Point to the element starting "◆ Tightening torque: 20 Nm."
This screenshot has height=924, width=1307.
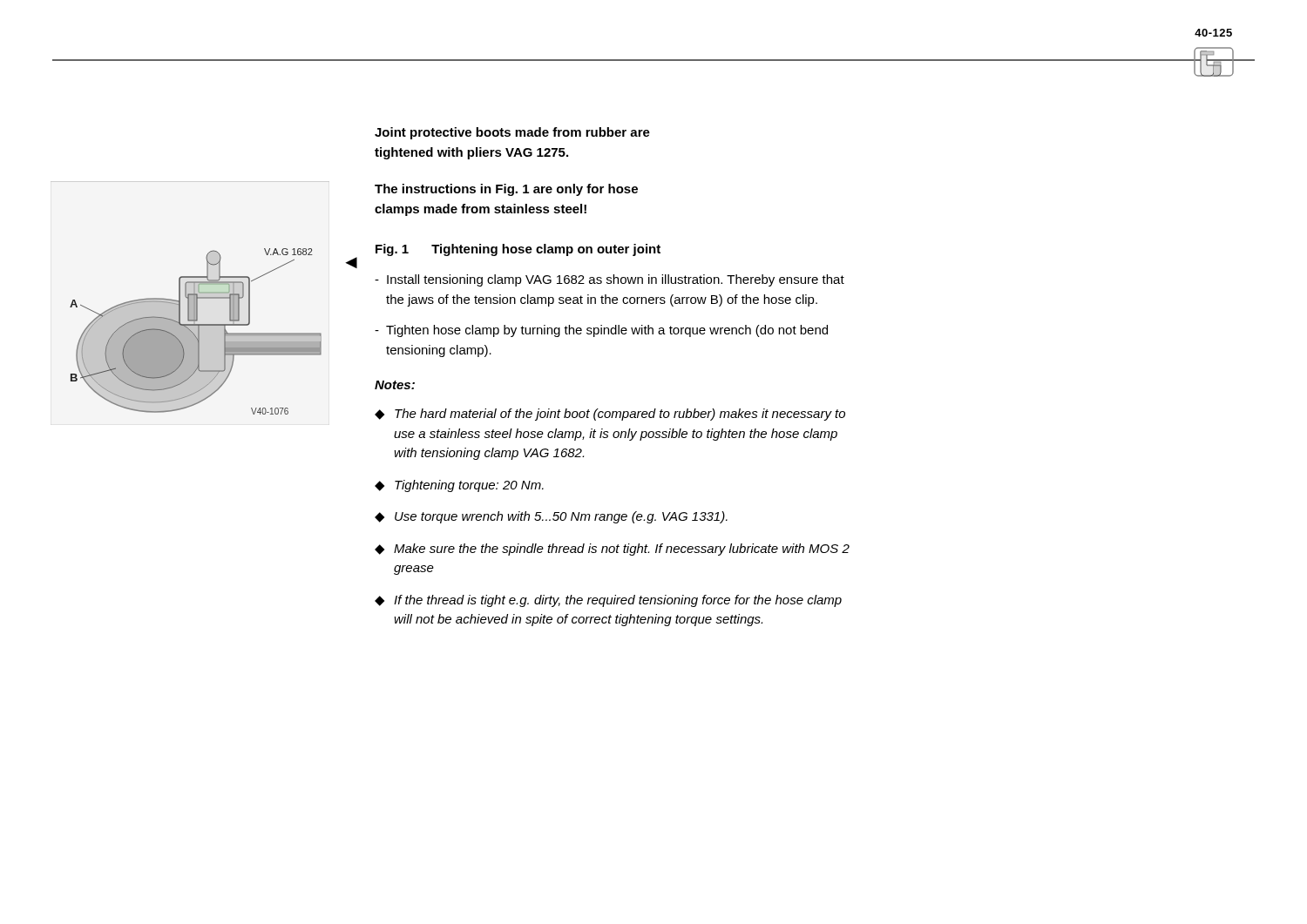tap(460, 485)
